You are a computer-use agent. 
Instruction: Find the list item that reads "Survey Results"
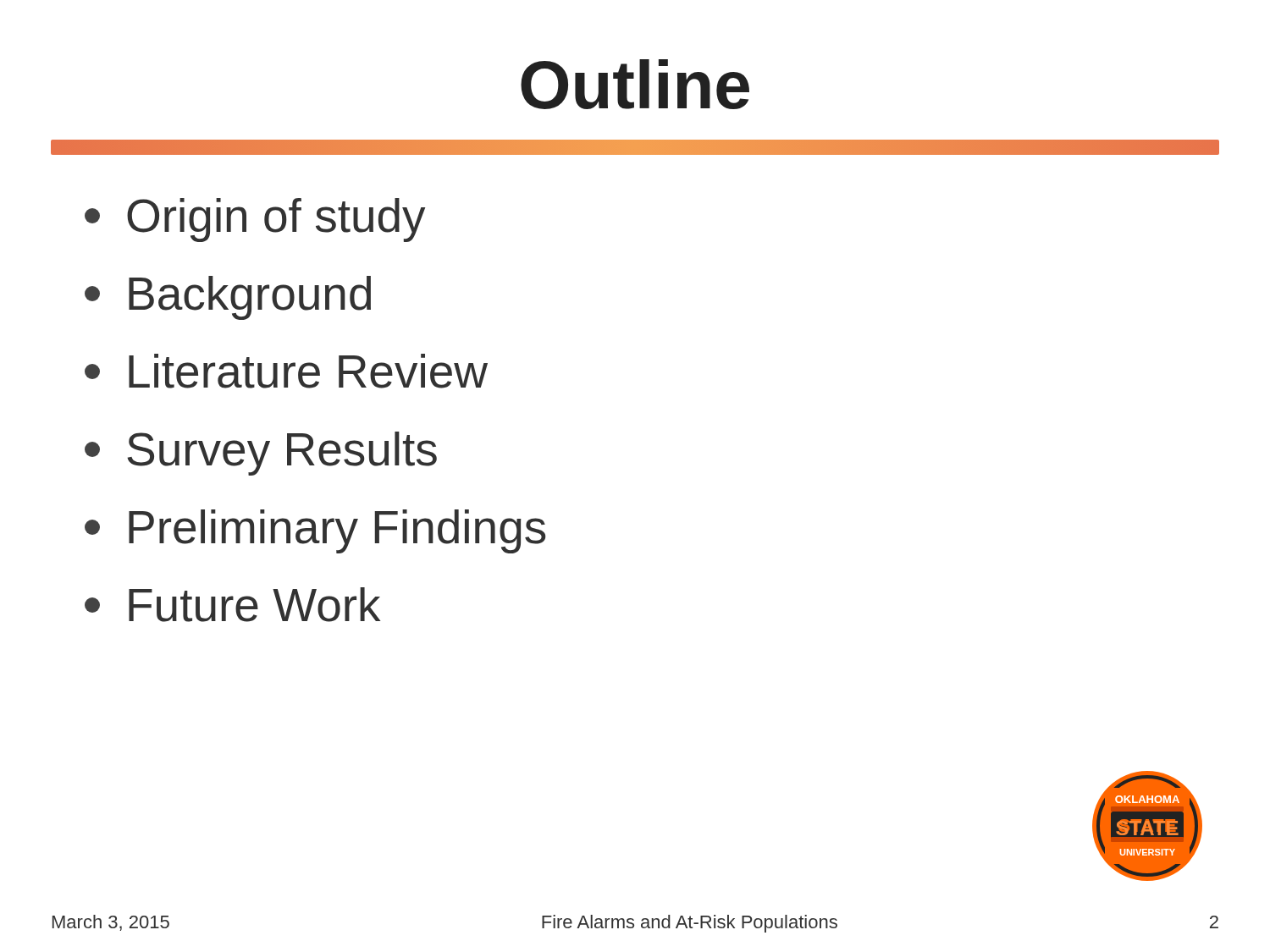262,449
